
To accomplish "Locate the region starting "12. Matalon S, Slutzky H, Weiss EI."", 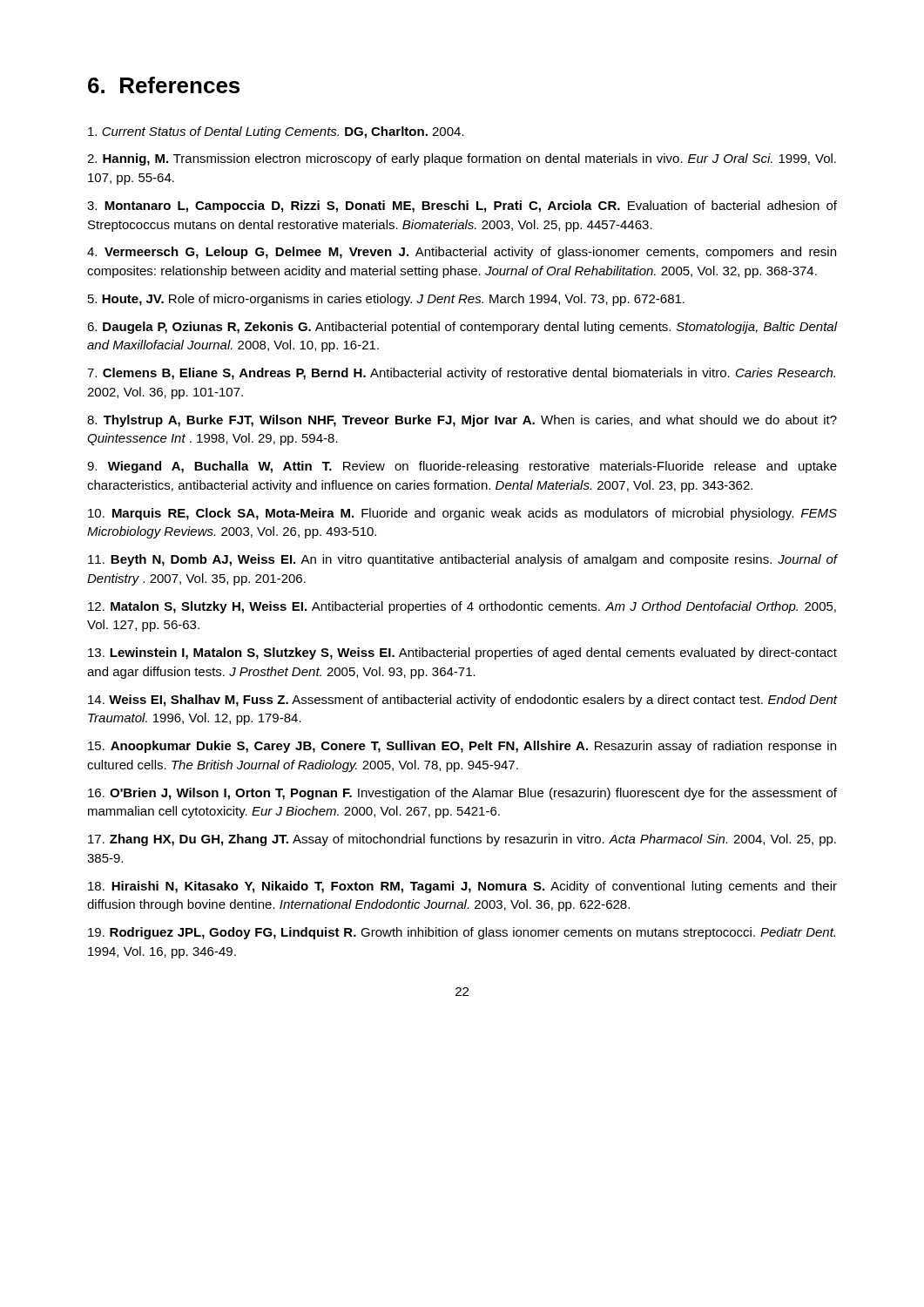I will [462, 616].
